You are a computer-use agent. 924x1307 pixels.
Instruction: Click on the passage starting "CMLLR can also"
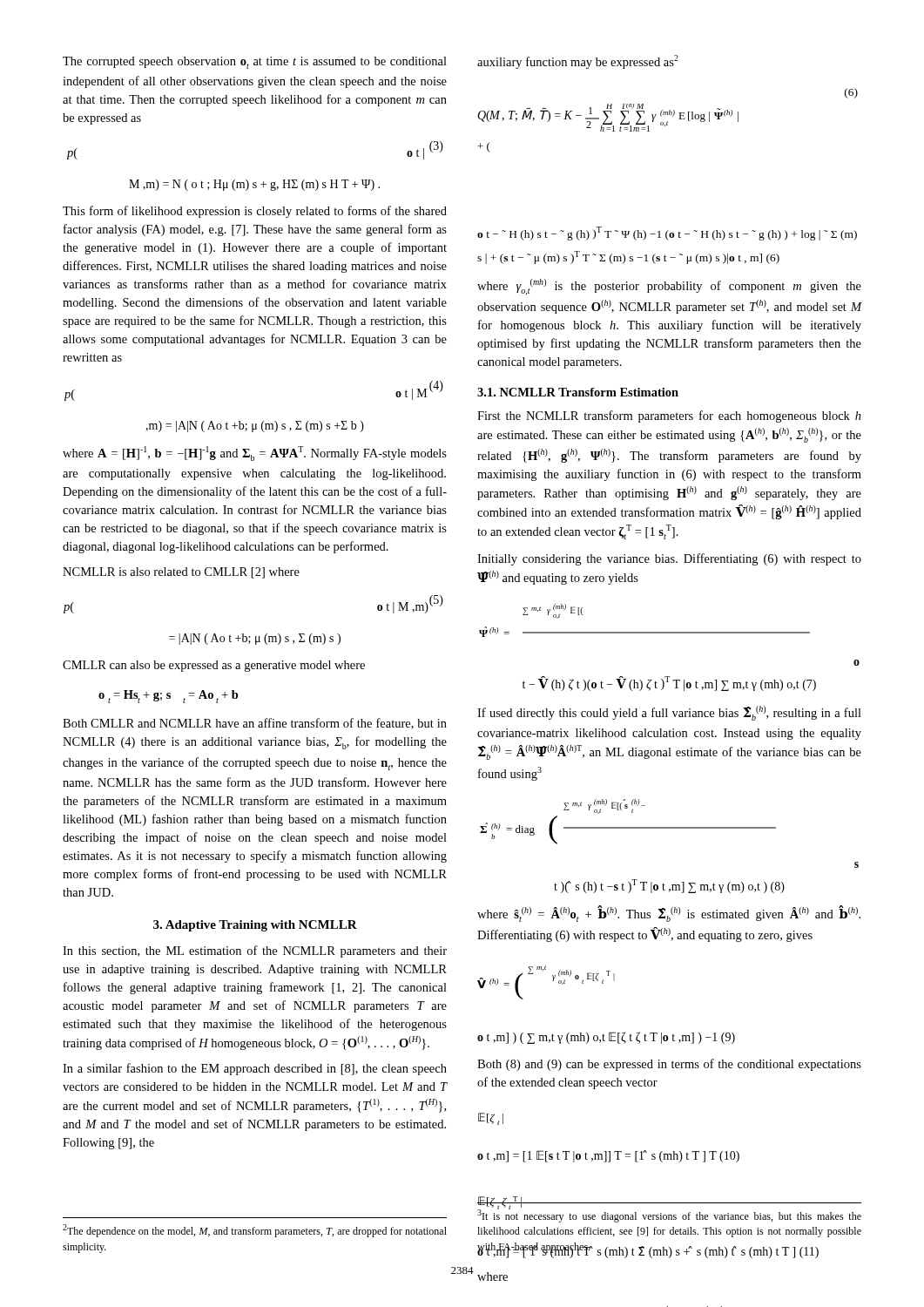(255, 666)
